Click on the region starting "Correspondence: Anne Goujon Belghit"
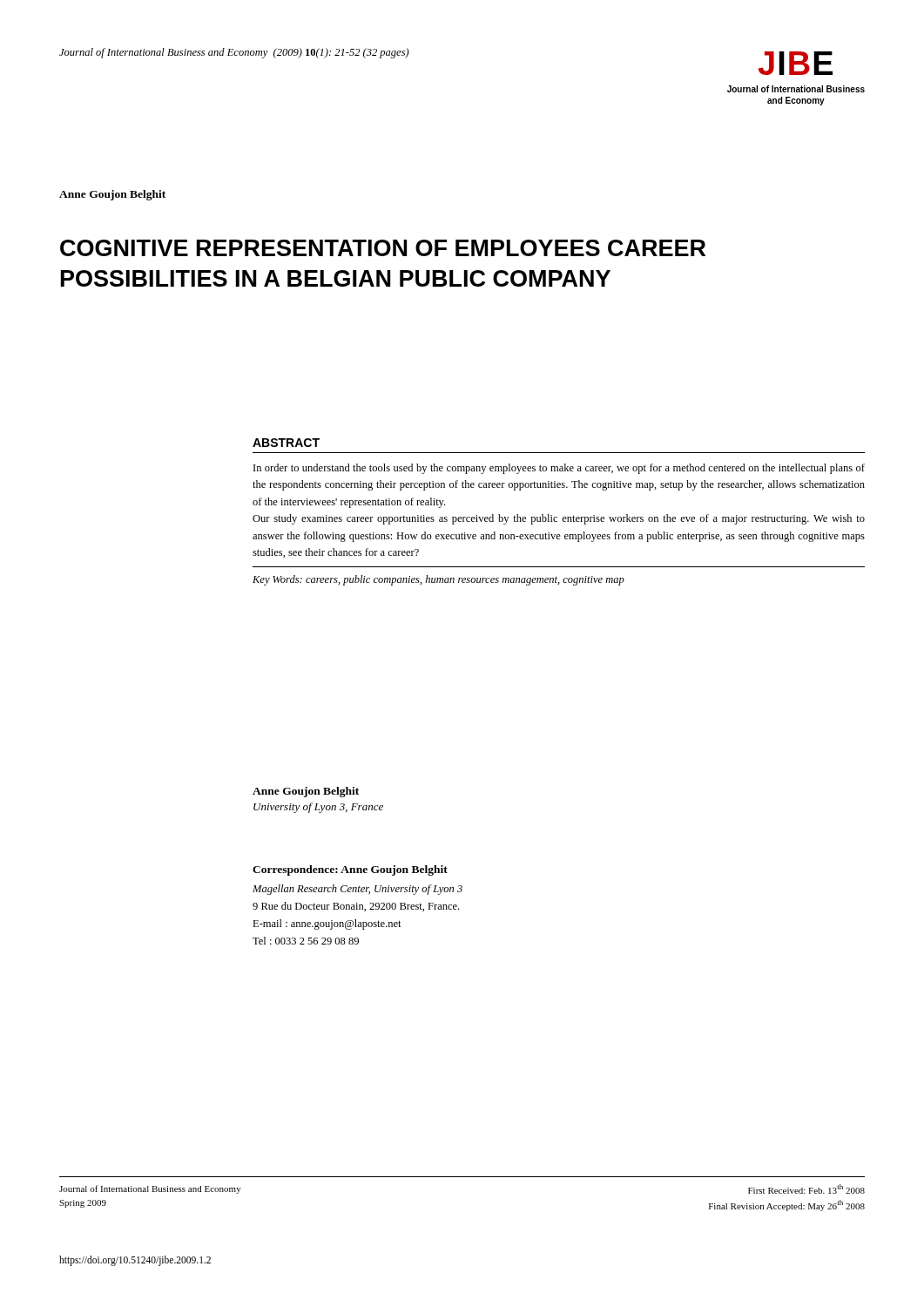The width and height of the screenshot is (924, 1307). [x=350, y=869]
